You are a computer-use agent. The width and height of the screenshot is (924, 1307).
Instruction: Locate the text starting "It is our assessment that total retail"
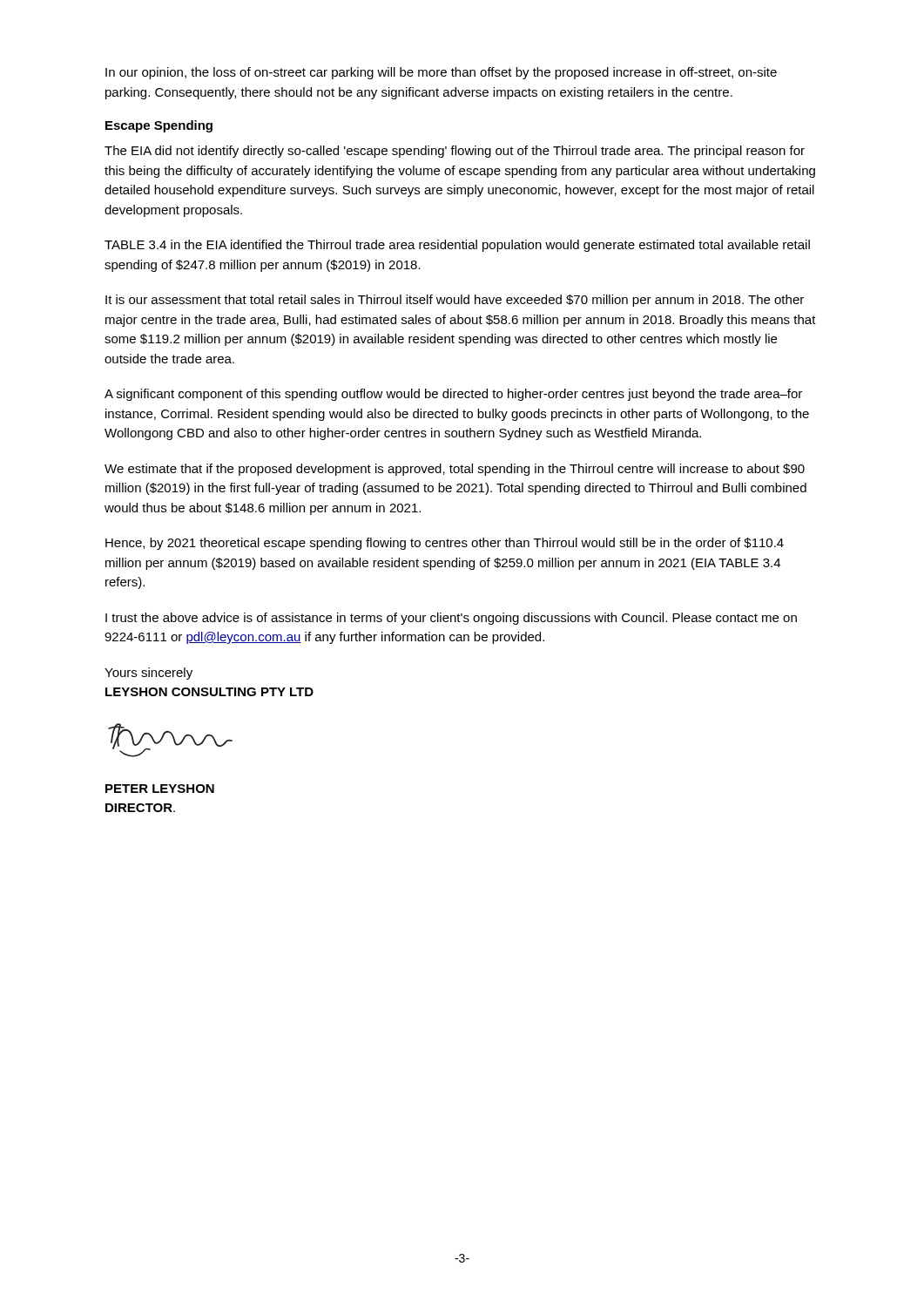point(460,329)
